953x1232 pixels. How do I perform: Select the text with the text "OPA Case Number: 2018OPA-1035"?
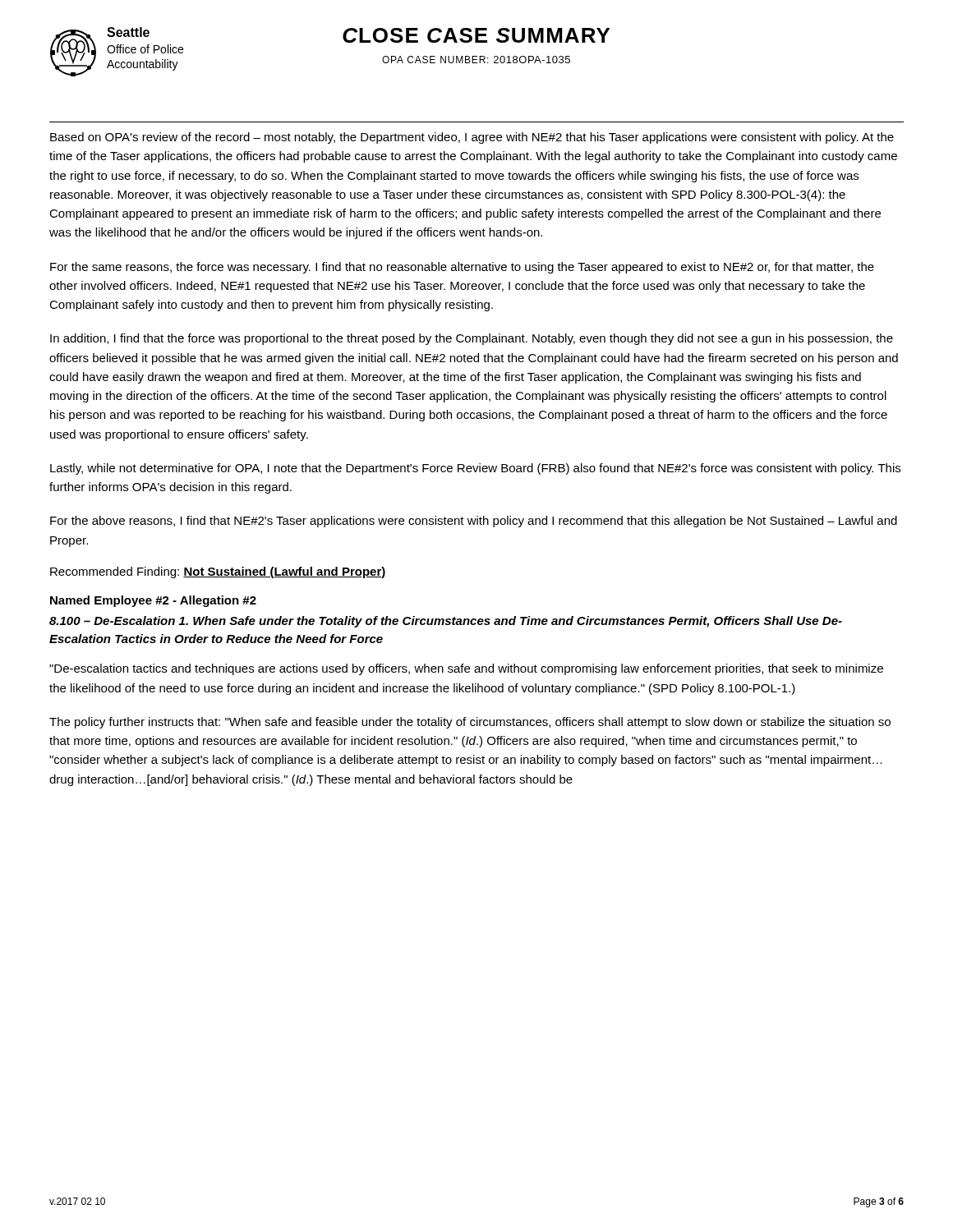tap(476, 60)
